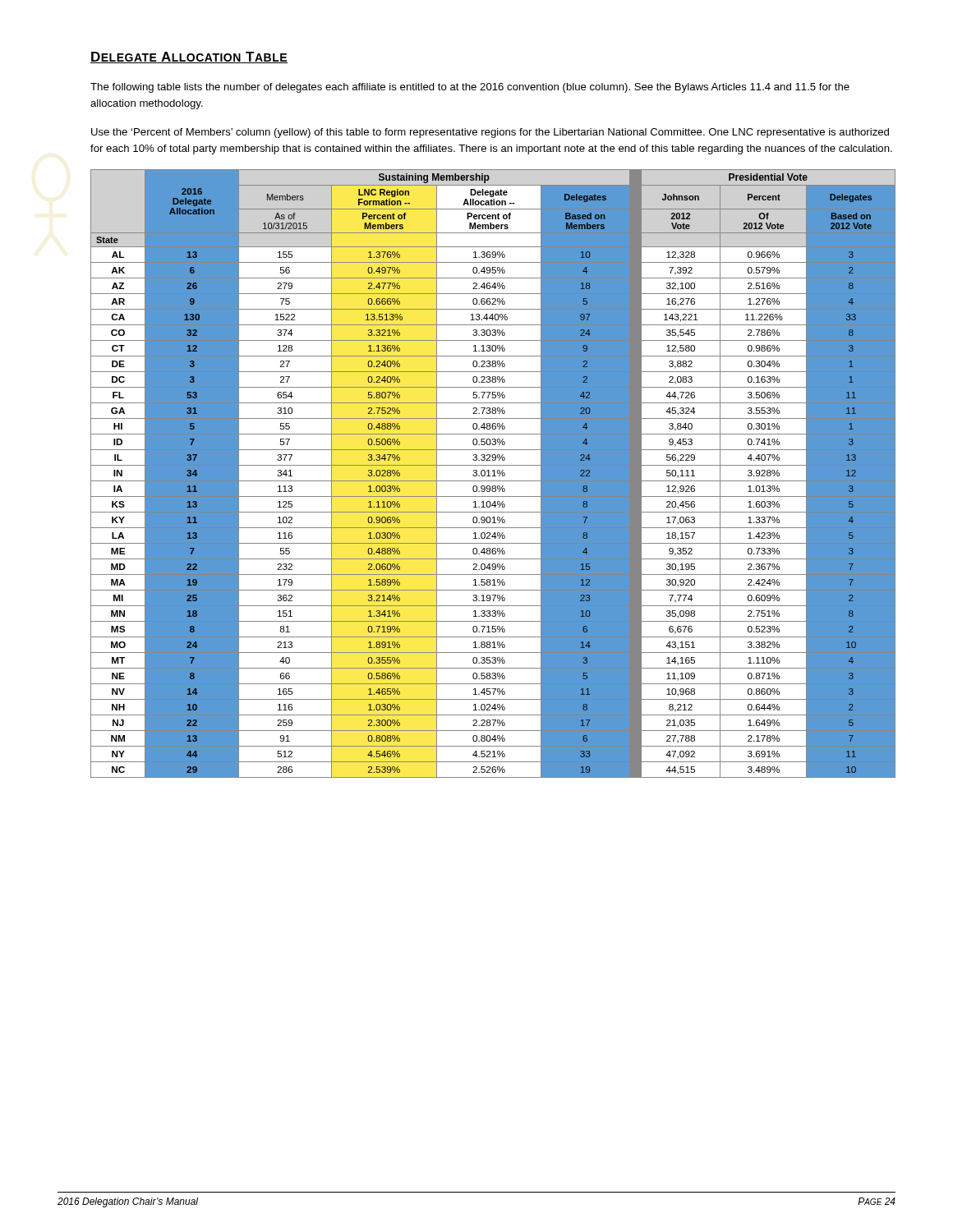Point to the text block starting "The following table lists the number"
The height and width of the screenshot is (1232, 953).
point(470,95)
